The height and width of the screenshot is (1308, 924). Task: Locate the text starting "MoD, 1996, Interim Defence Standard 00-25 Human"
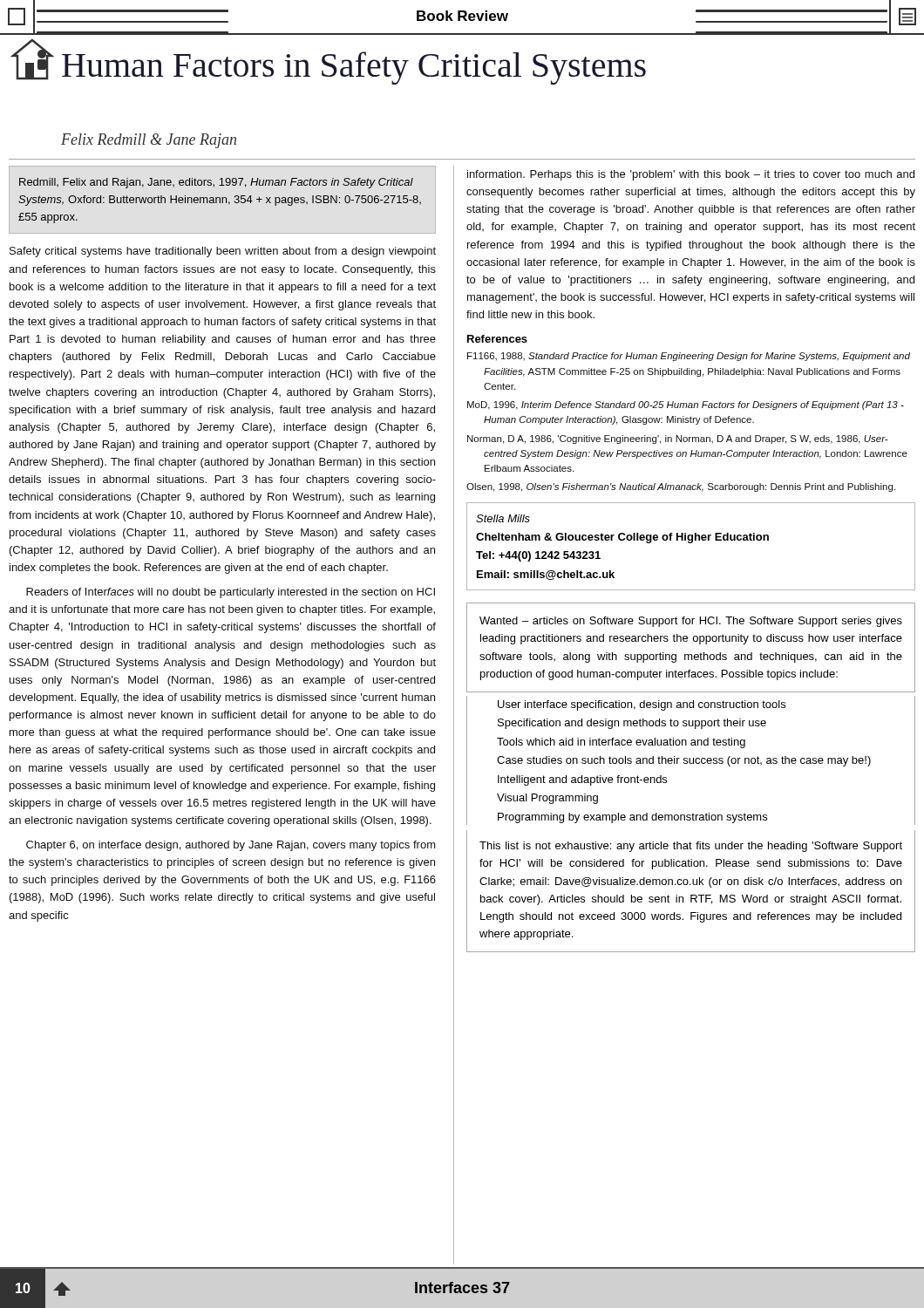[685, 412]
